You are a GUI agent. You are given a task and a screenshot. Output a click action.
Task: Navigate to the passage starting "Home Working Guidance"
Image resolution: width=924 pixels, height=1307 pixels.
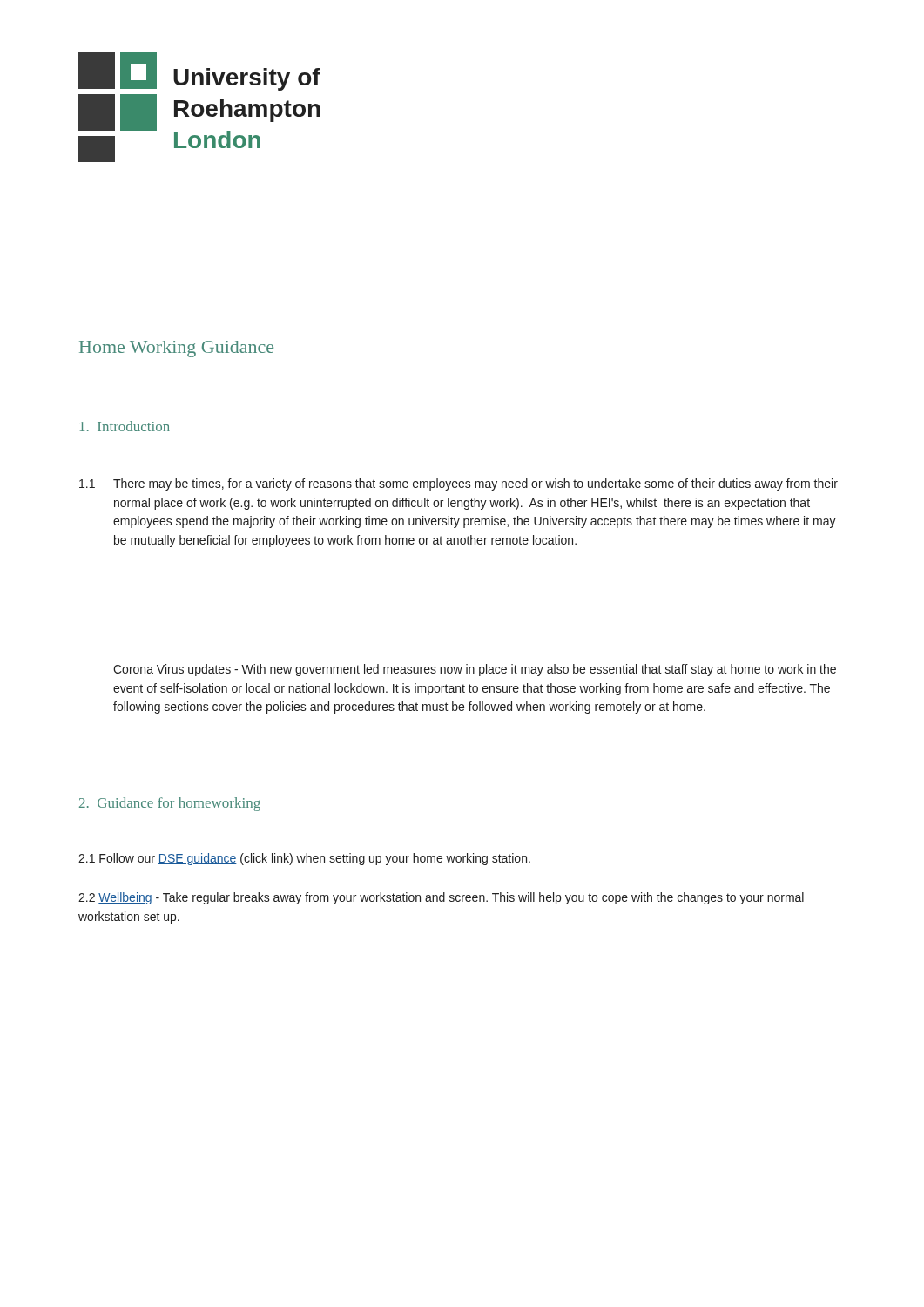pyautogui.click(x=176, y=346)
